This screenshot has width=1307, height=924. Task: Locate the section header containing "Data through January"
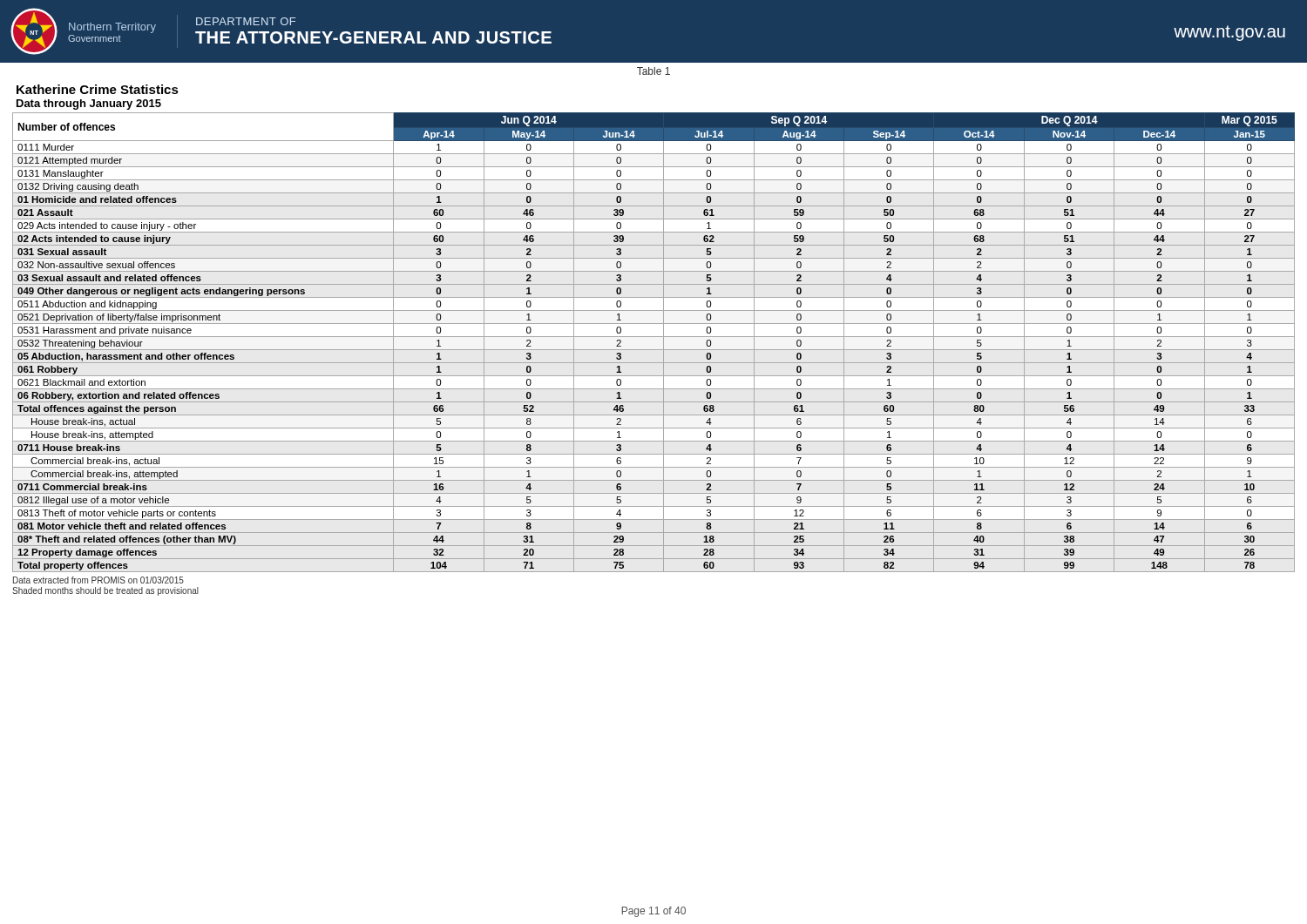click(x=88, y=103)
